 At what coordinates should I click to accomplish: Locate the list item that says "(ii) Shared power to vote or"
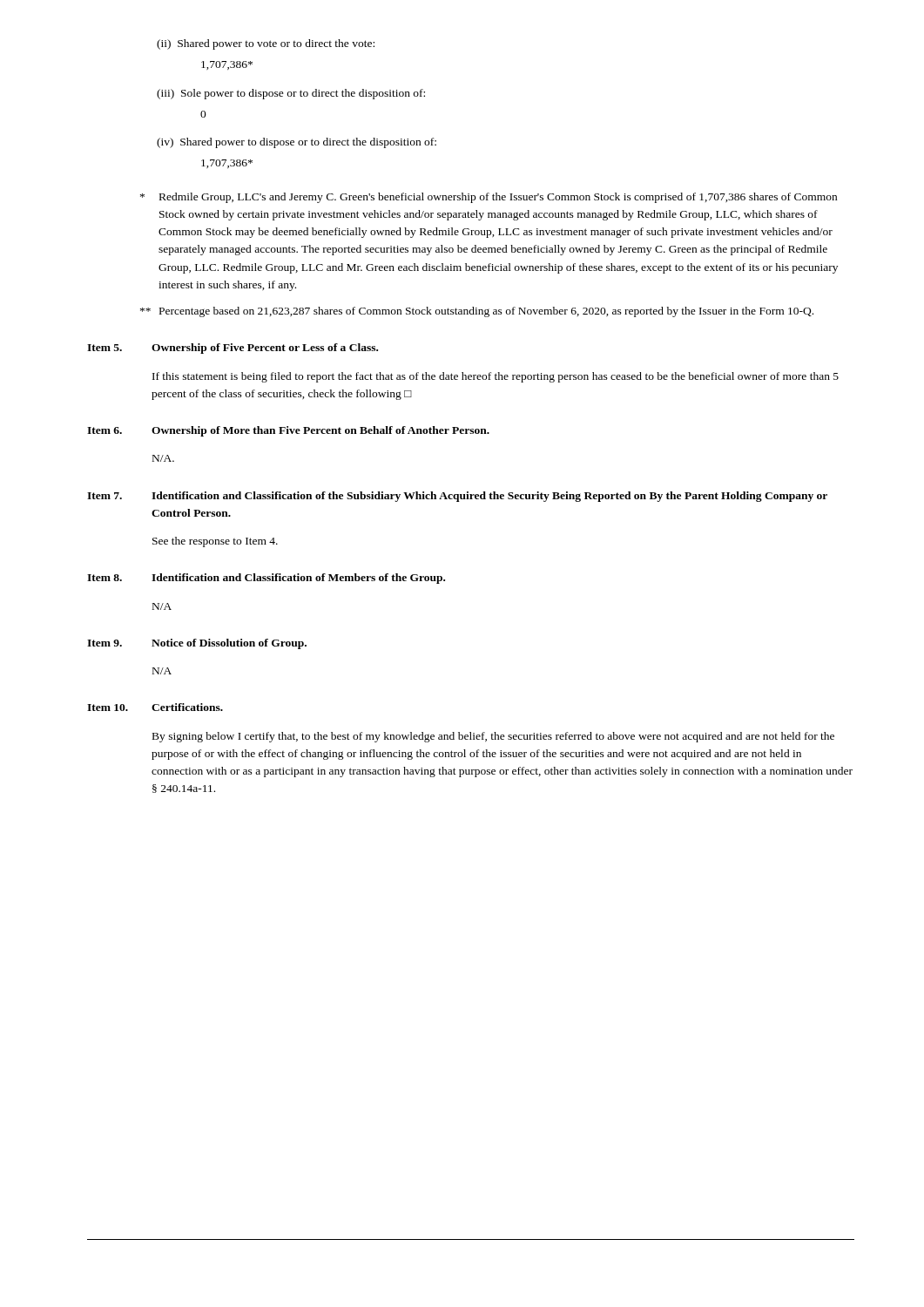coord(266,44)
